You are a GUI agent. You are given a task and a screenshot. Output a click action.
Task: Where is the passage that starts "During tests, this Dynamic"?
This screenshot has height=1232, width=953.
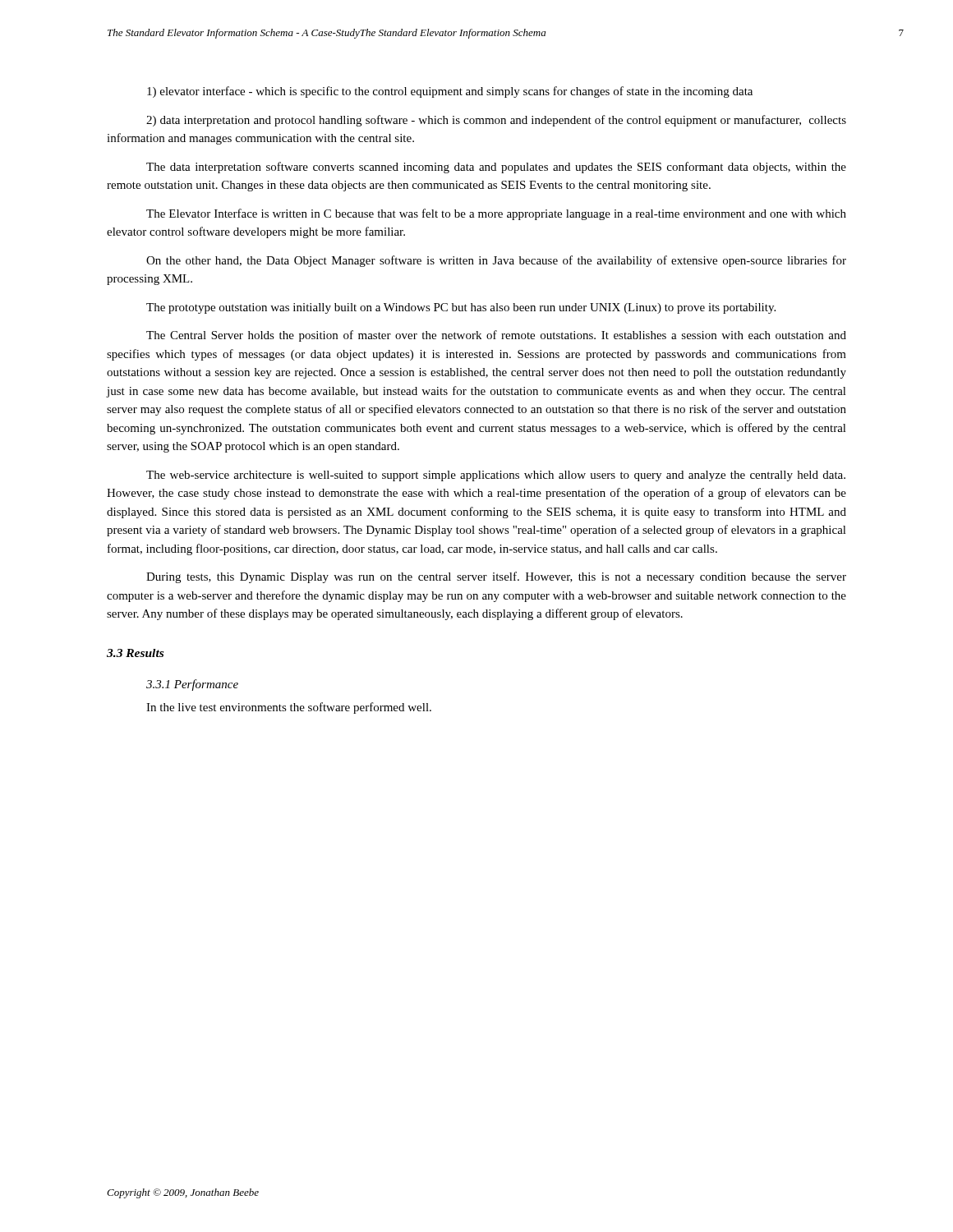[x=476, y=595]
